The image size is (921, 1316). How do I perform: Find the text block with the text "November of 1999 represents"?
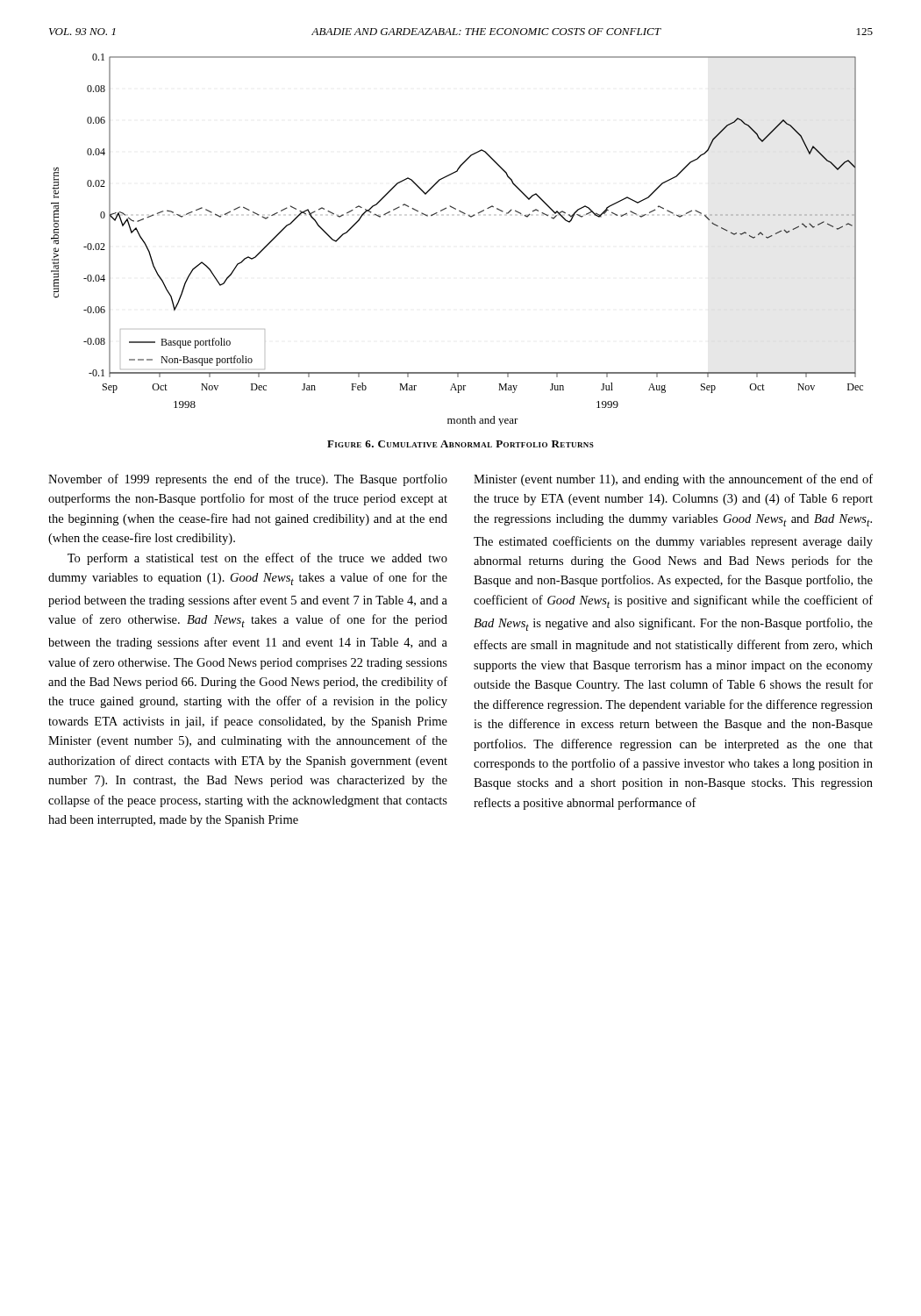[x=248, y=650]
